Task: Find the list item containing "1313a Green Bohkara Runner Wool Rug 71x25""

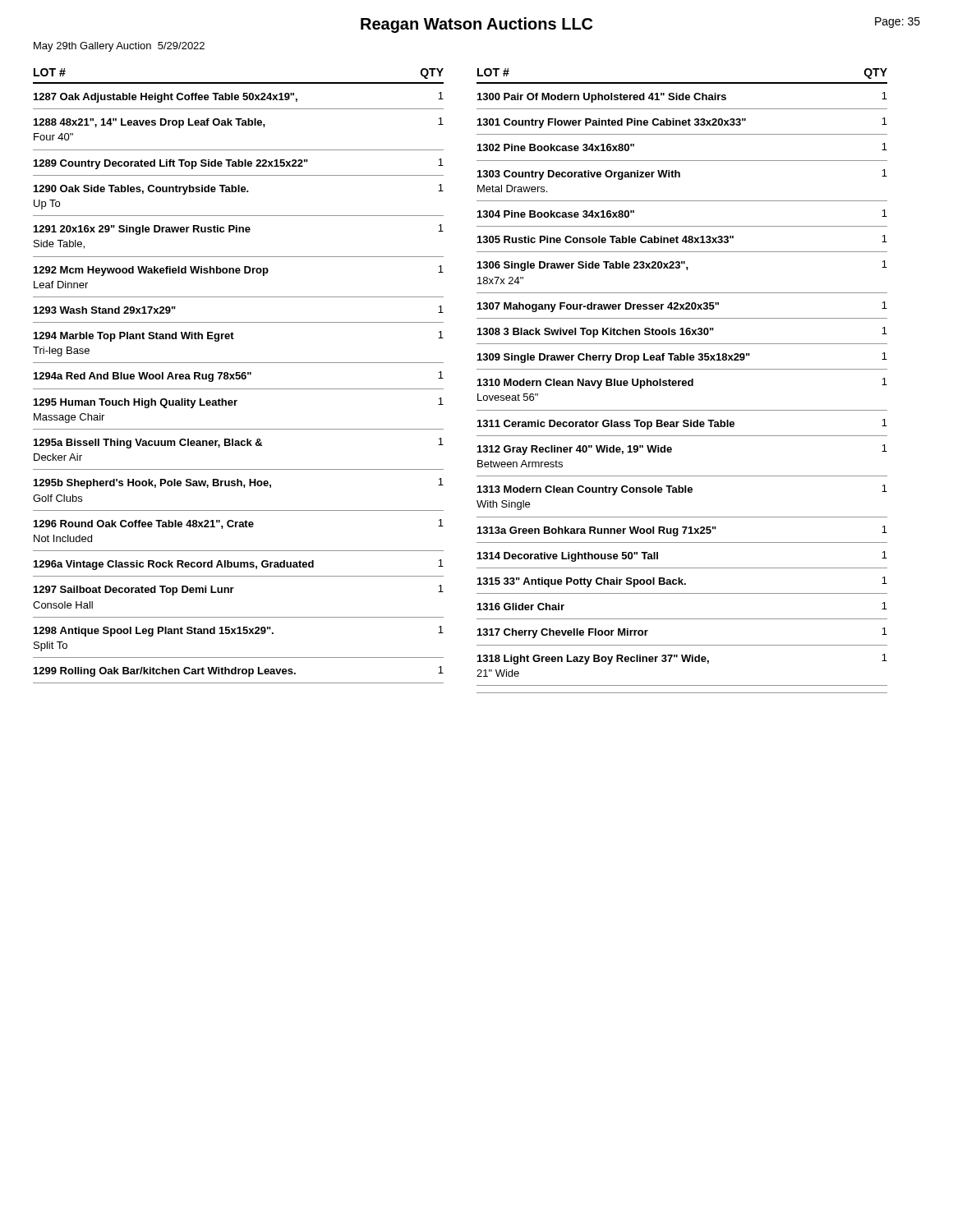Action: coord(682,530)
